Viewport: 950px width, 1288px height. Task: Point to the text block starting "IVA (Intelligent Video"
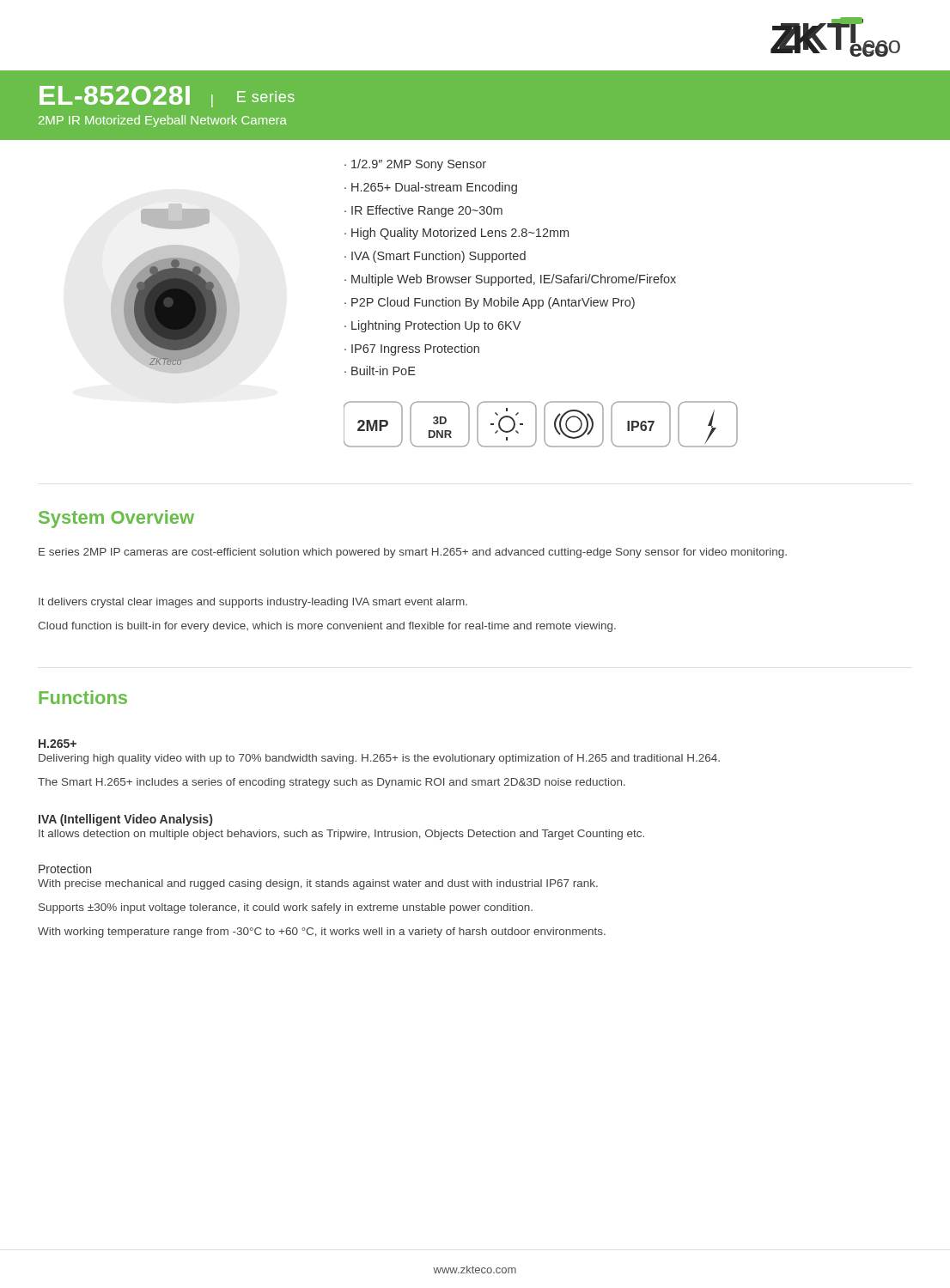pos(475,819)
